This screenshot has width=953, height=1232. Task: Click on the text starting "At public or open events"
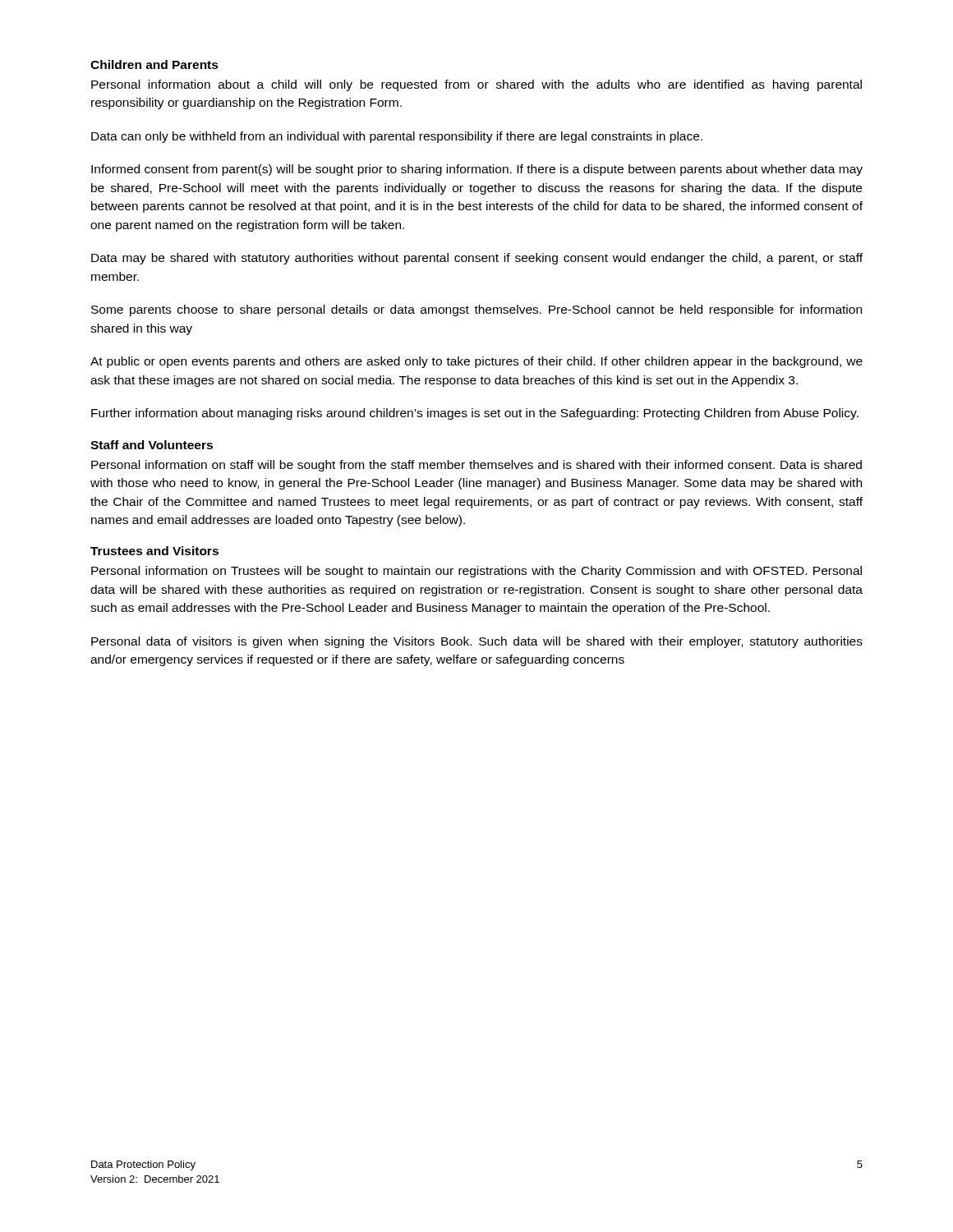[476, 370]
